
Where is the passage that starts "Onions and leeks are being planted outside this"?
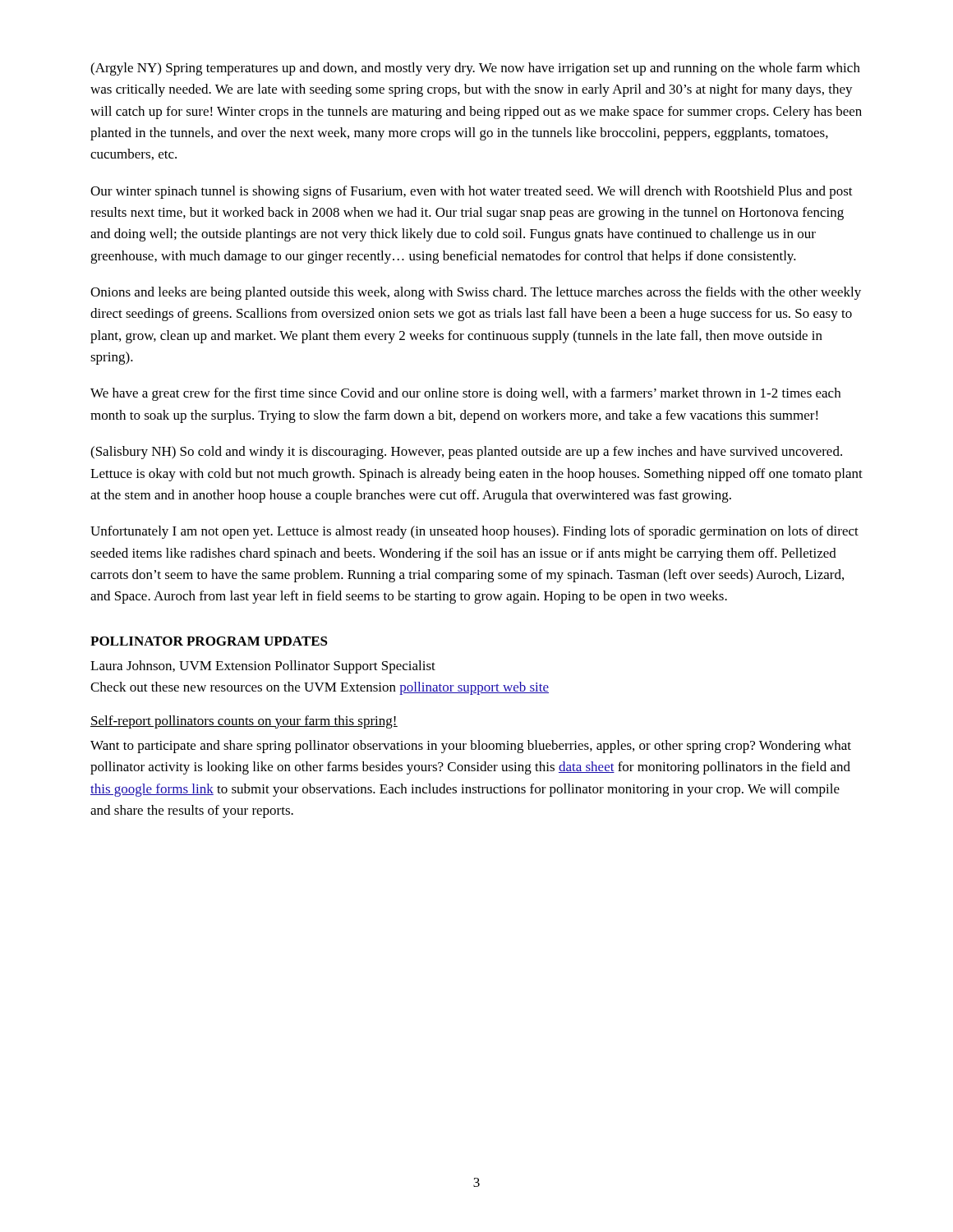(476, 325)
